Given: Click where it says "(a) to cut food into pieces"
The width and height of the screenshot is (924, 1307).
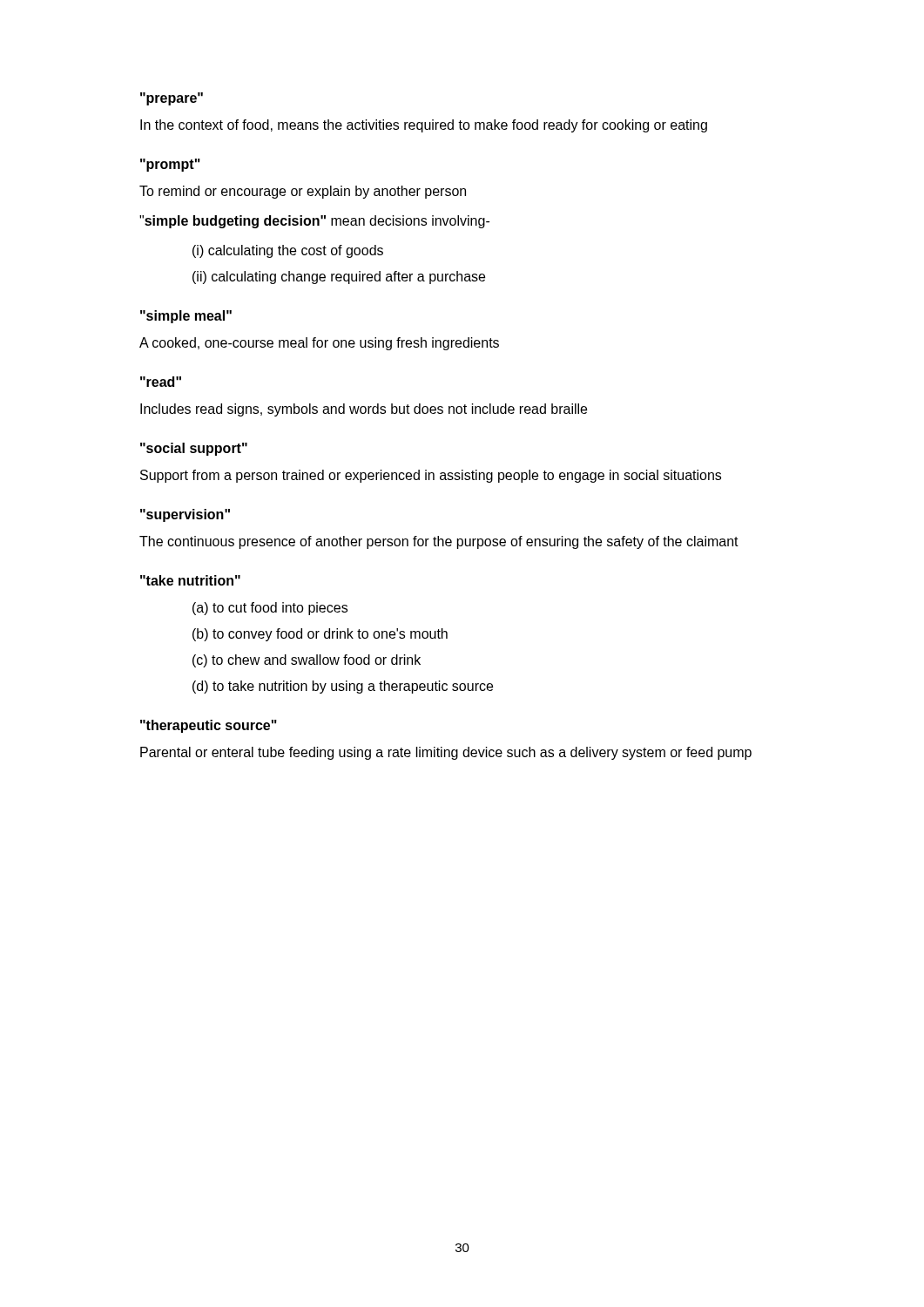Looking at the screenshot, I should [x=270, y=608].
